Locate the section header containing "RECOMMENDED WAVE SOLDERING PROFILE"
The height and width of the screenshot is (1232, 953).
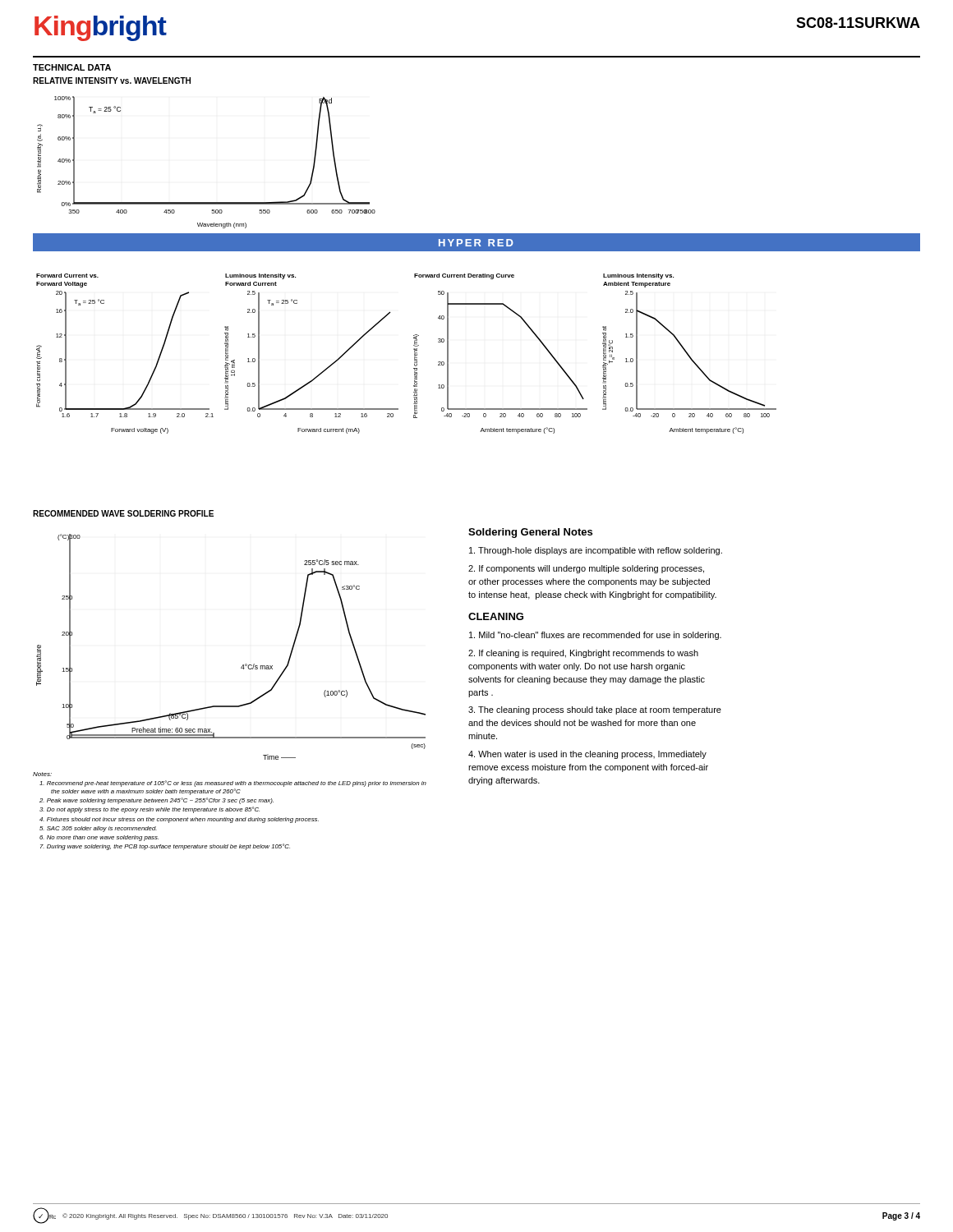(x=123, y=514)
